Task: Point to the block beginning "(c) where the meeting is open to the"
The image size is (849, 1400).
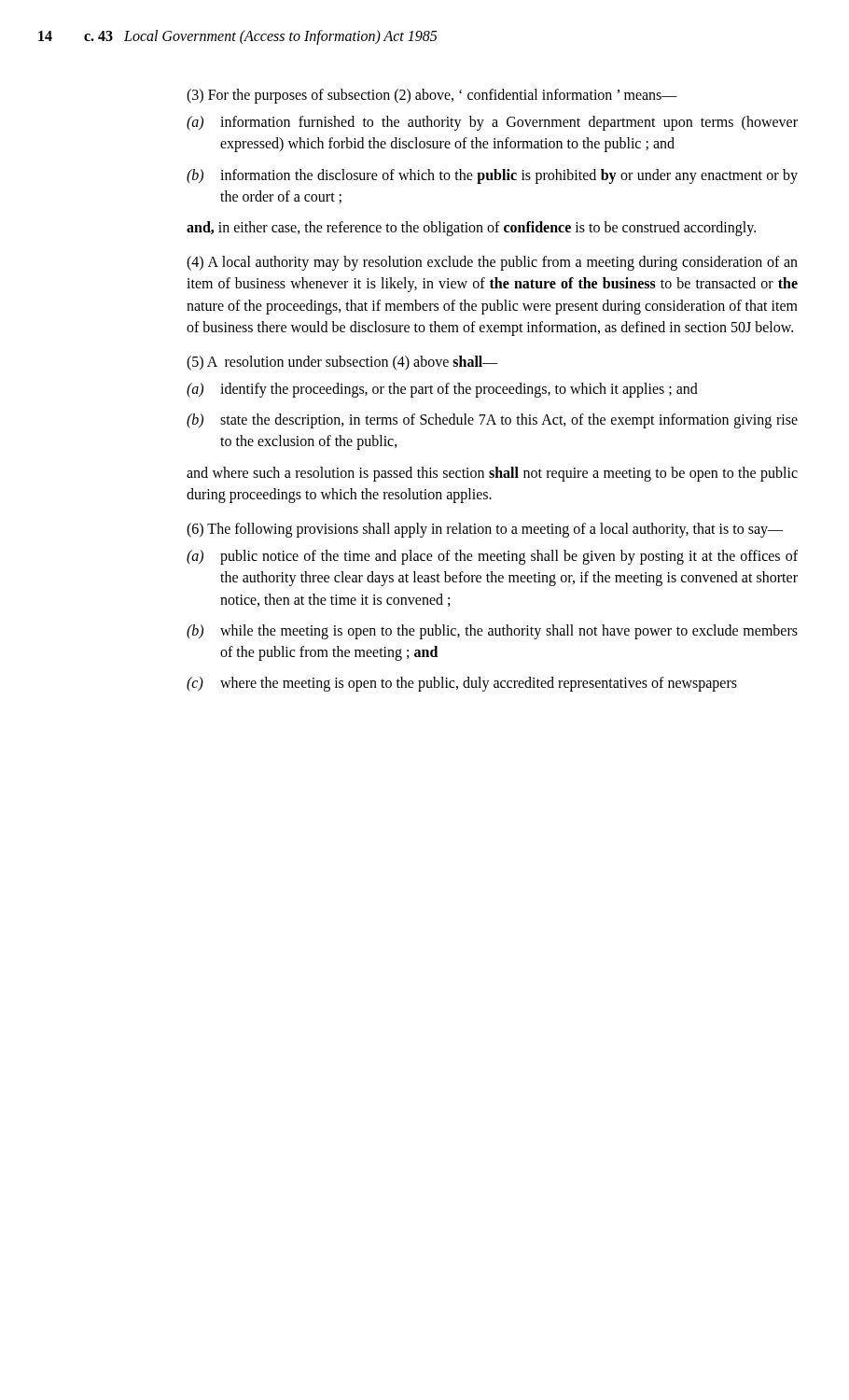Action: [492, 683]
